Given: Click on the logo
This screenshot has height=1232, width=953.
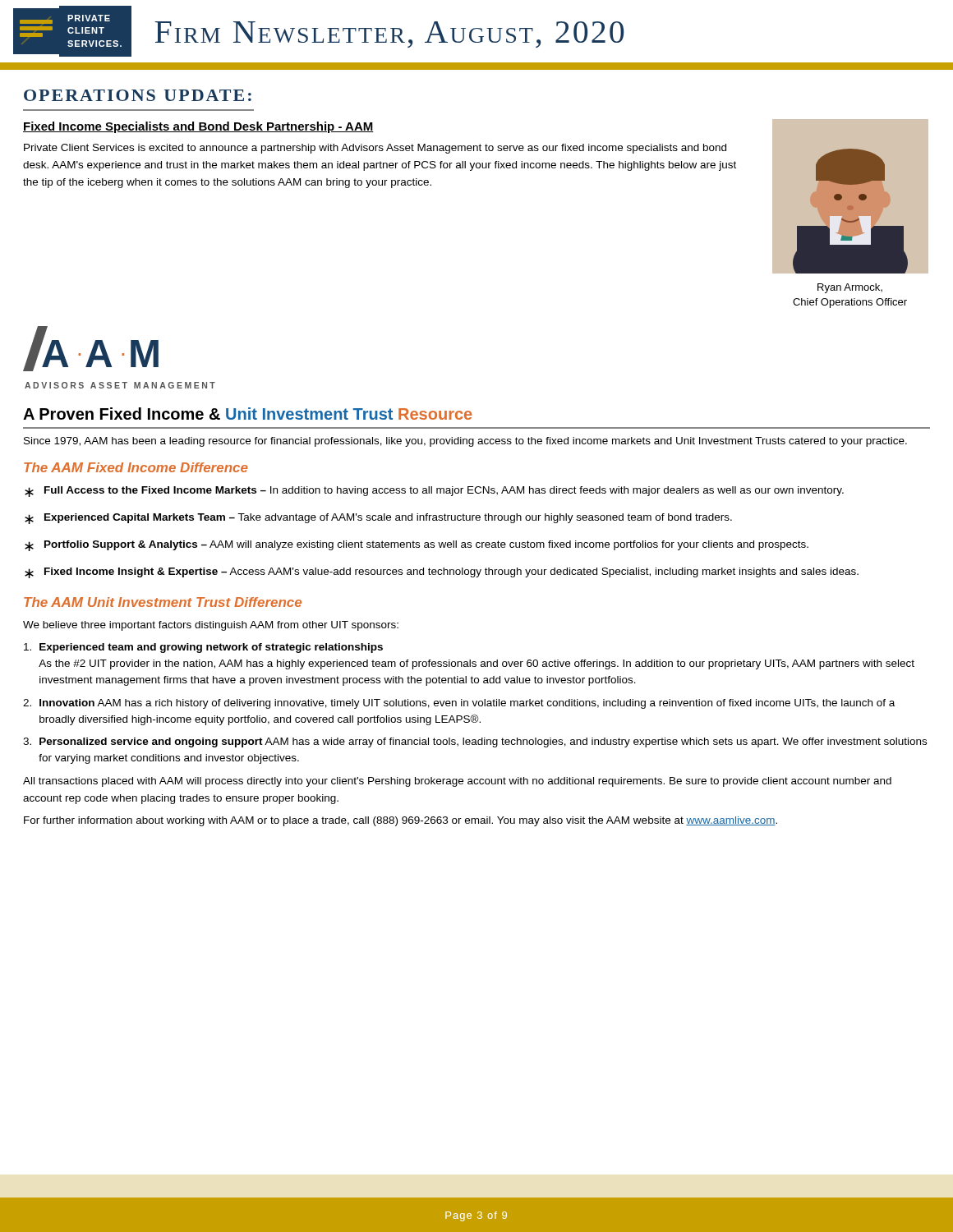Looking at the screenshot, I should pos(120,358).
